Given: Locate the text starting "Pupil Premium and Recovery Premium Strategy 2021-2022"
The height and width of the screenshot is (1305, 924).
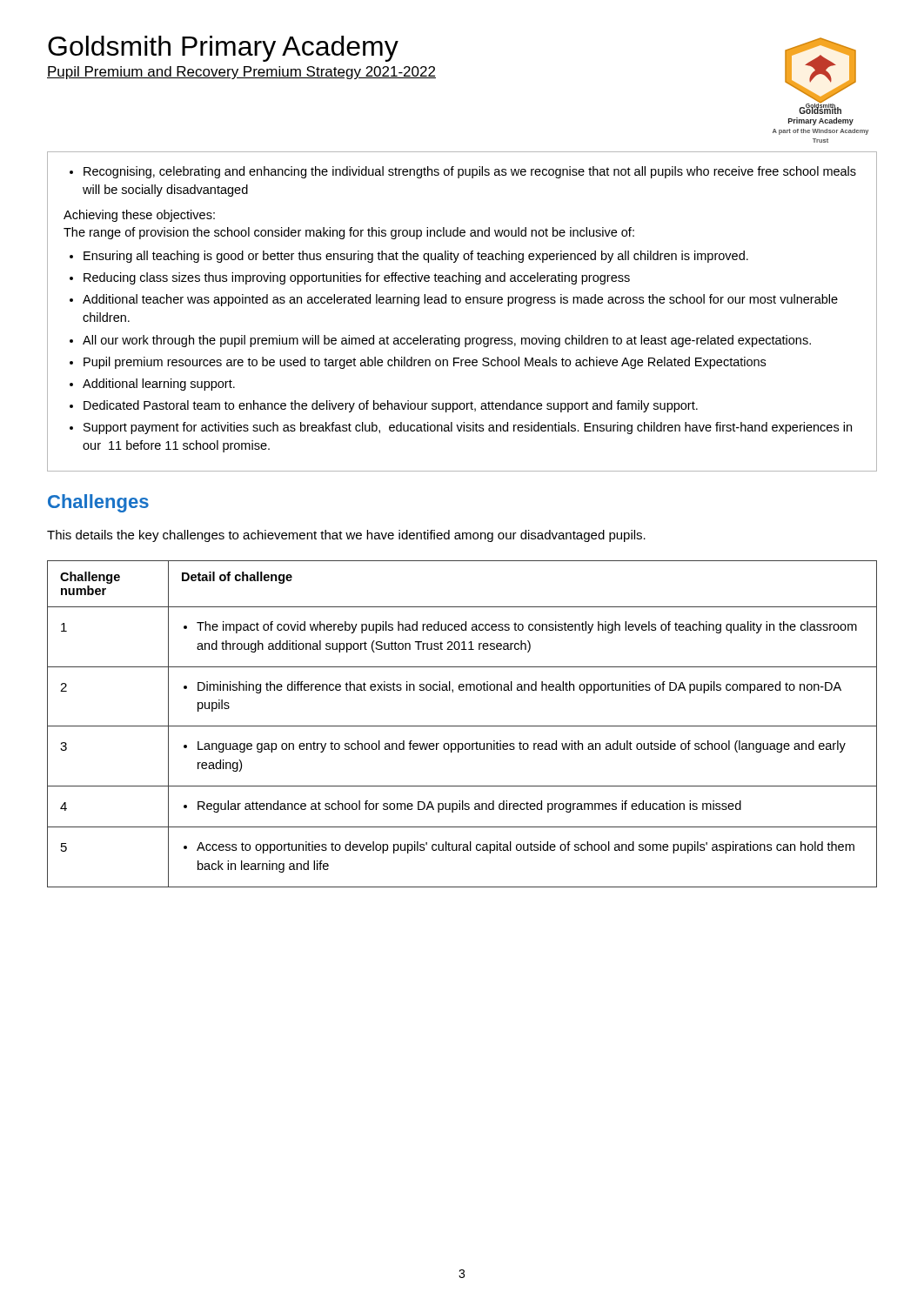Looking at the screenshot, I should [x=241, y=72].
